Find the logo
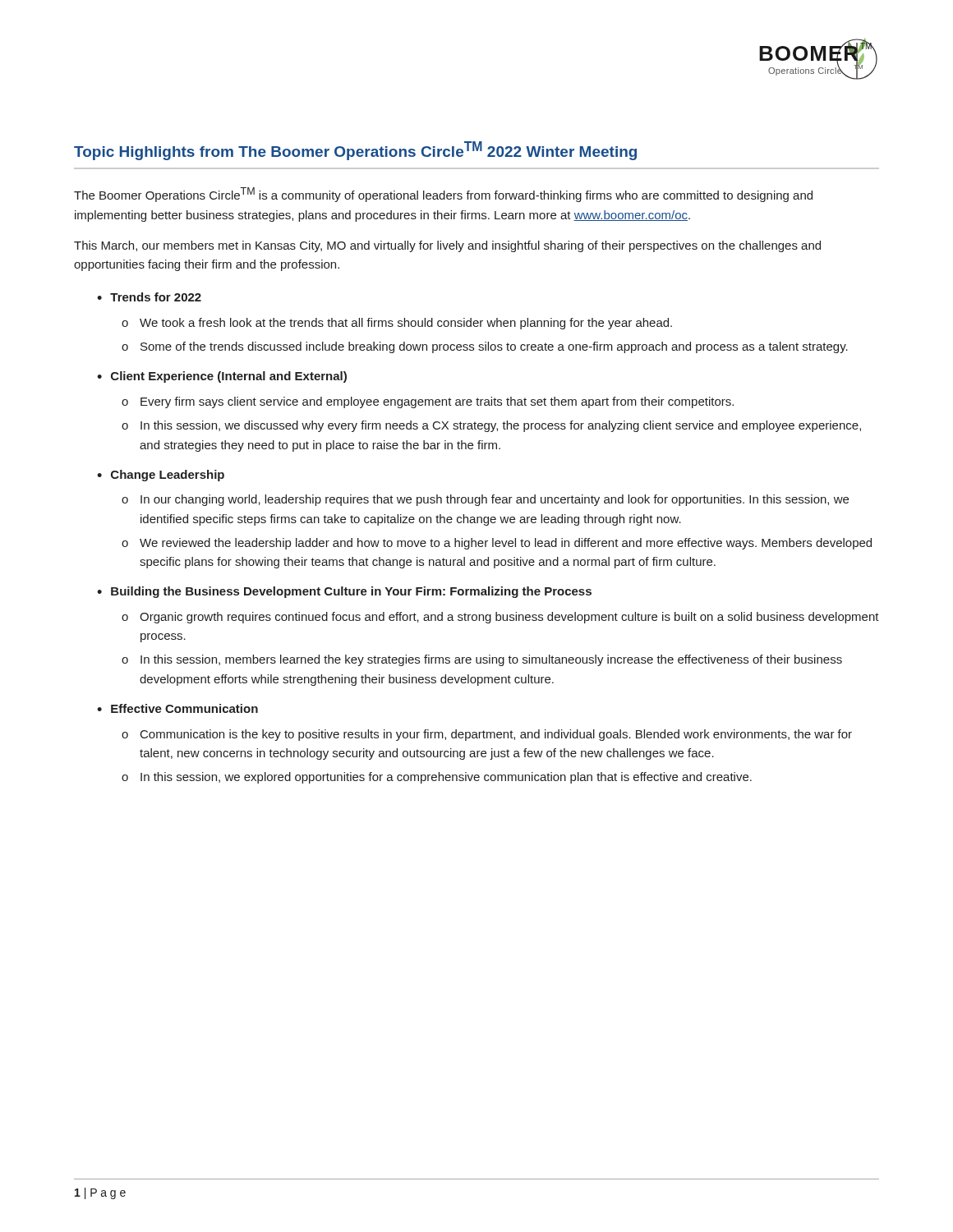The image size is (953, 1232). 822,63
